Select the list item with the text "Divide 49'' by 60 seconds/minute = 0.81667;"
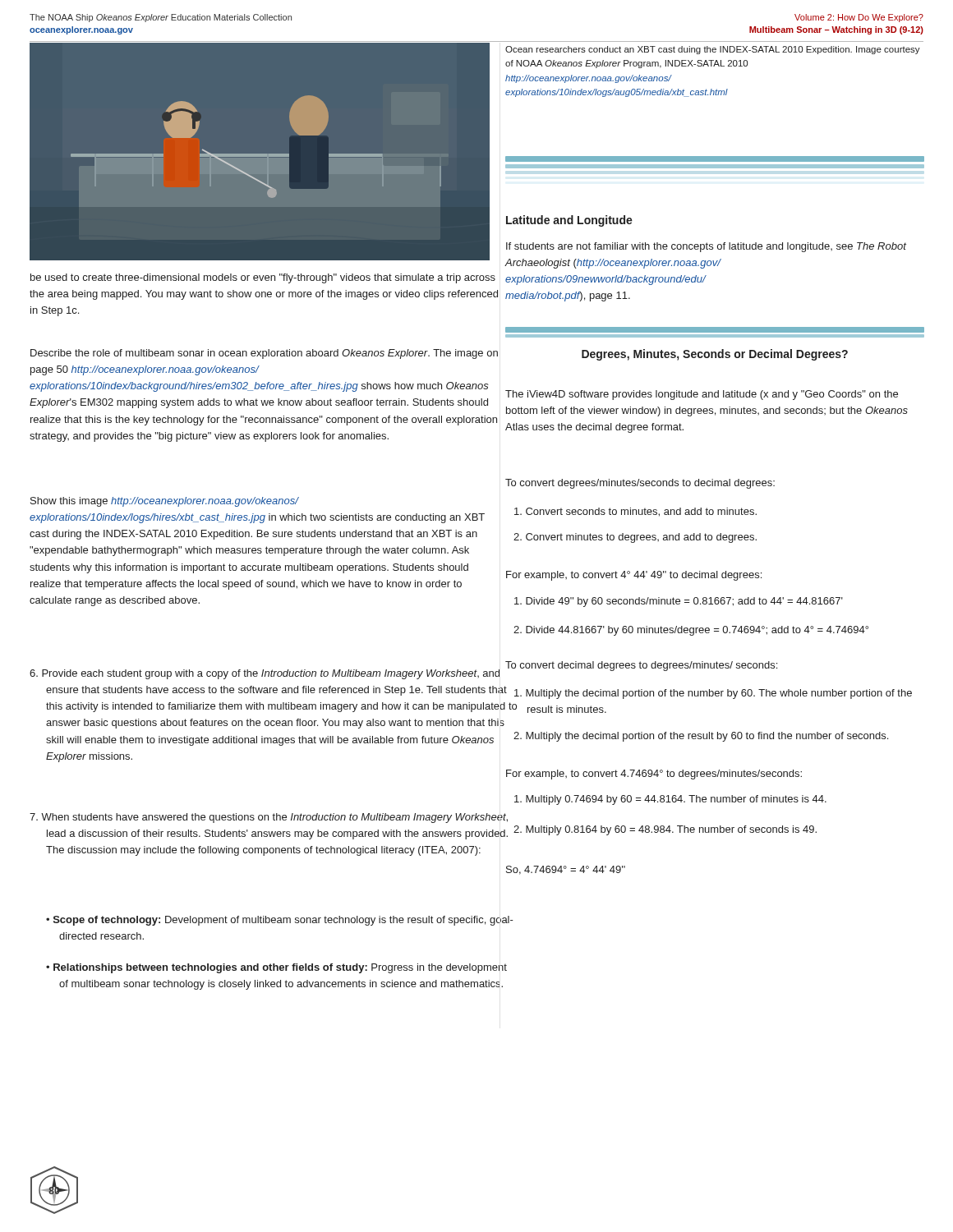The image size is (953, 1232). [x=678, y=601]
